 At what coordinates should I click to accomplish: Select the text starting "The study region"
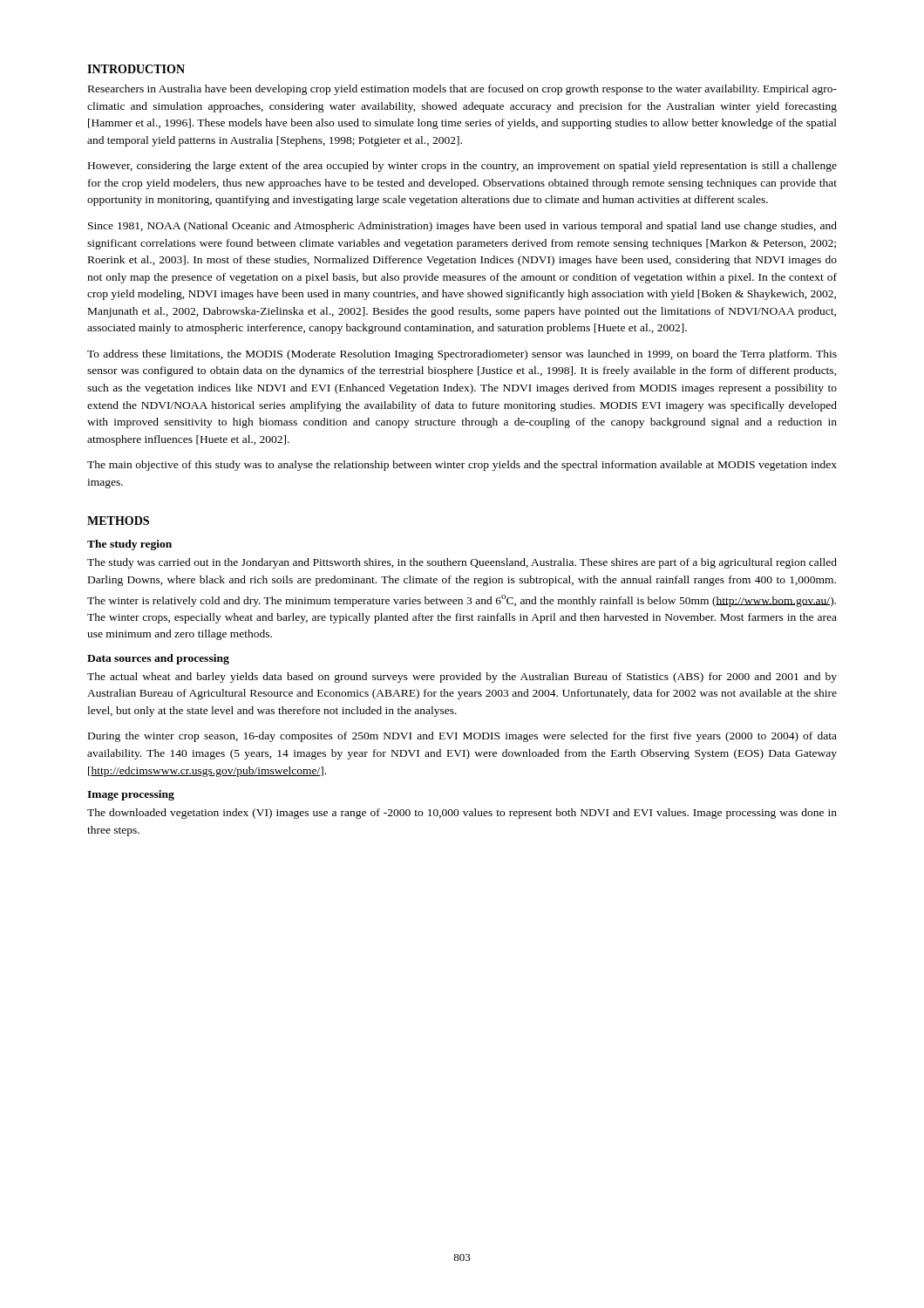[x=130, y=544]
